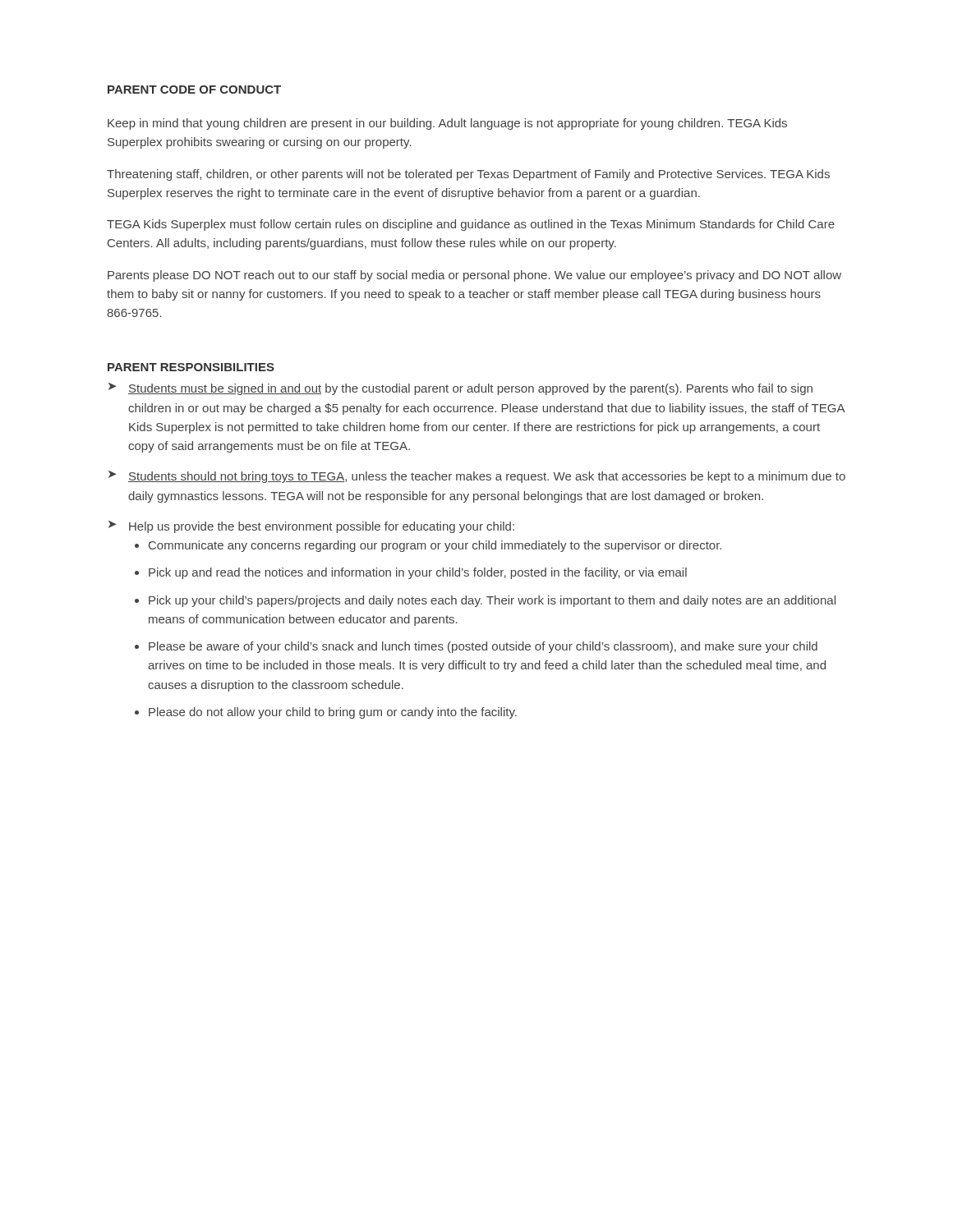This screenshot has height=1232, width=953.
Task: Click the passage that begins "Pick up your child’s"
Action: pos(492,609)
